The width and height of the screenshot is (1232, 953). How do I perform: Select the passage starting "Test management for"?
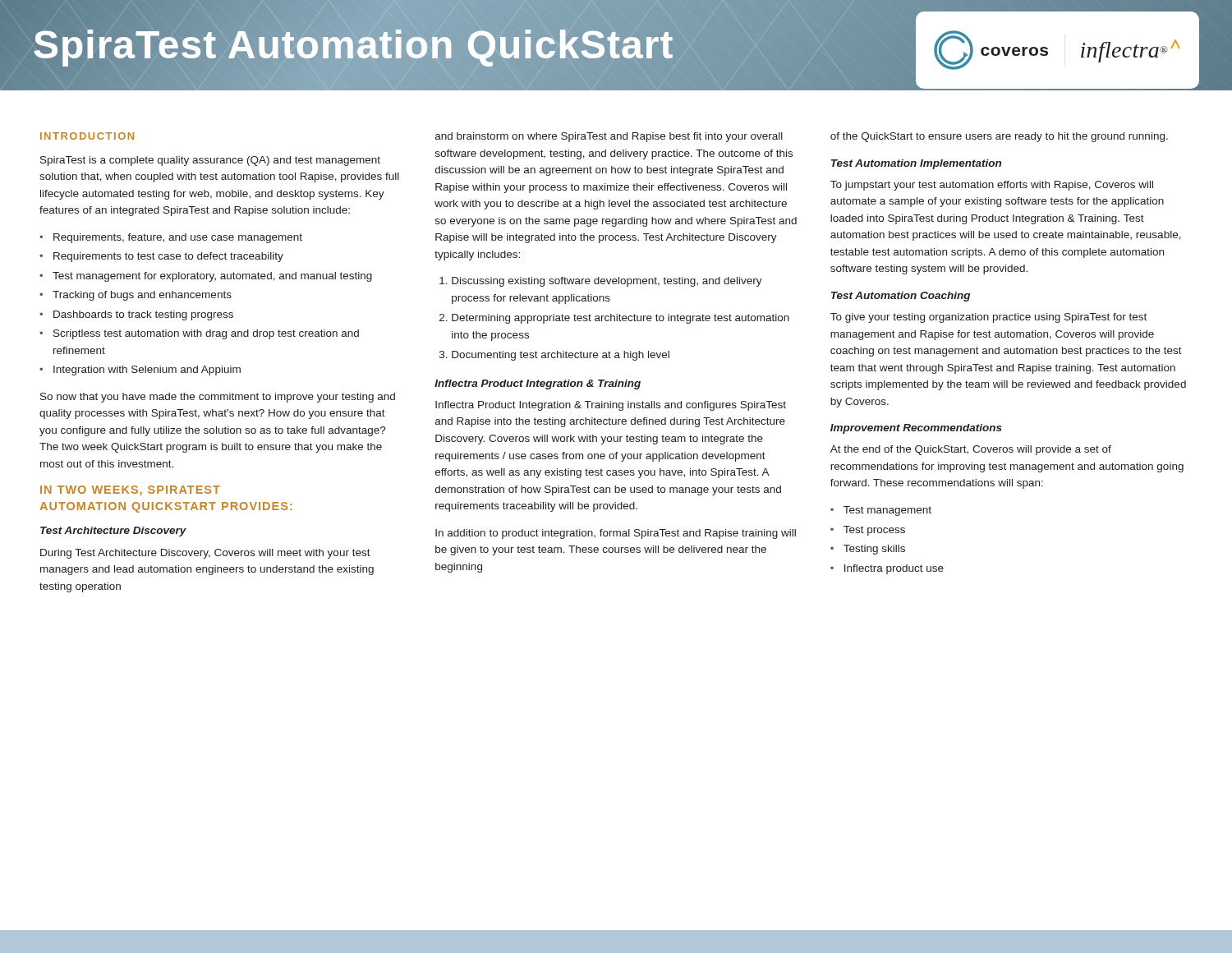221,276
